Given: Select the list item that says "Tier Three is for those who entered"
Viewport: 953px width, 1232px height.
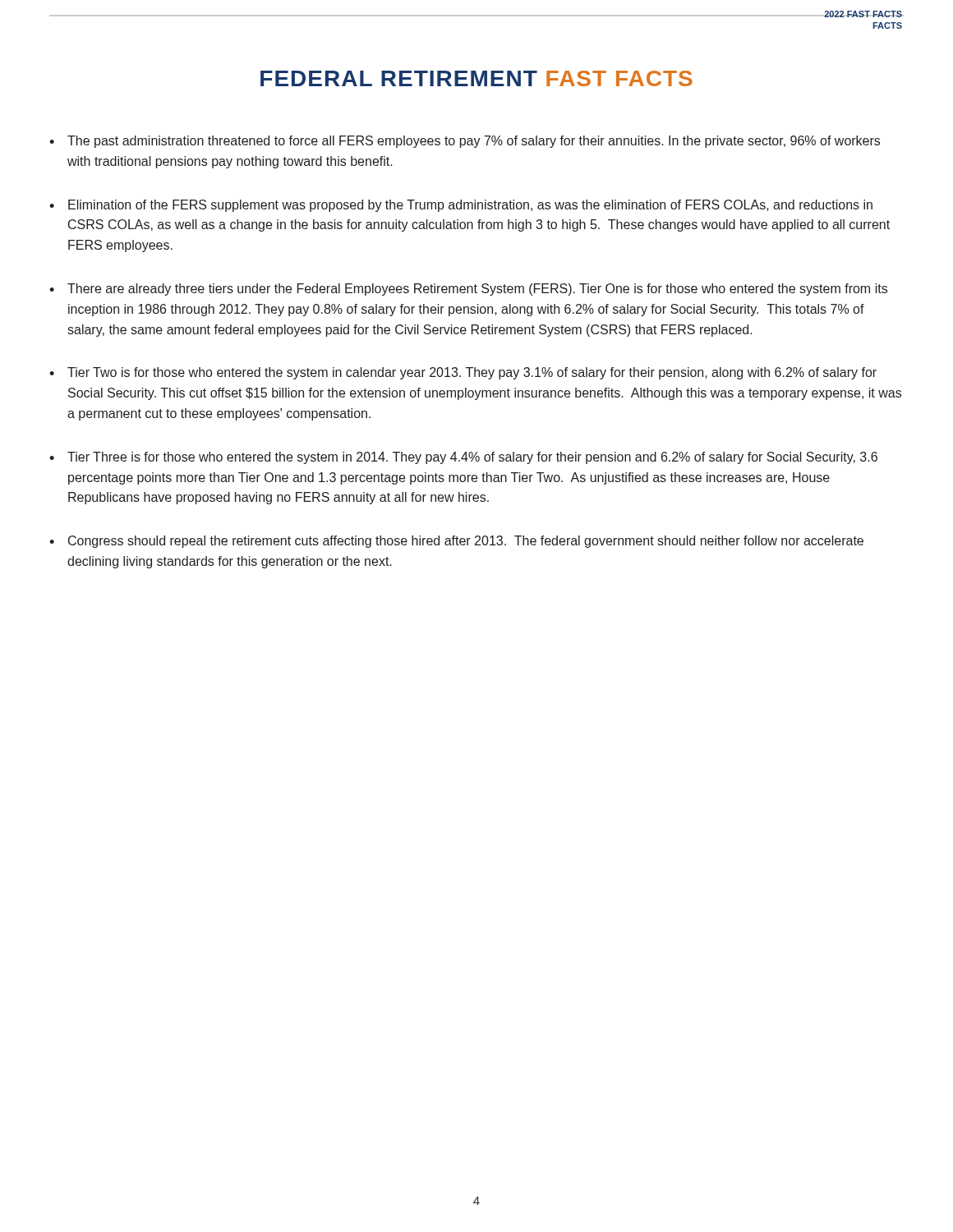Looking at the screenshot, I should click(x=473, y=477).
